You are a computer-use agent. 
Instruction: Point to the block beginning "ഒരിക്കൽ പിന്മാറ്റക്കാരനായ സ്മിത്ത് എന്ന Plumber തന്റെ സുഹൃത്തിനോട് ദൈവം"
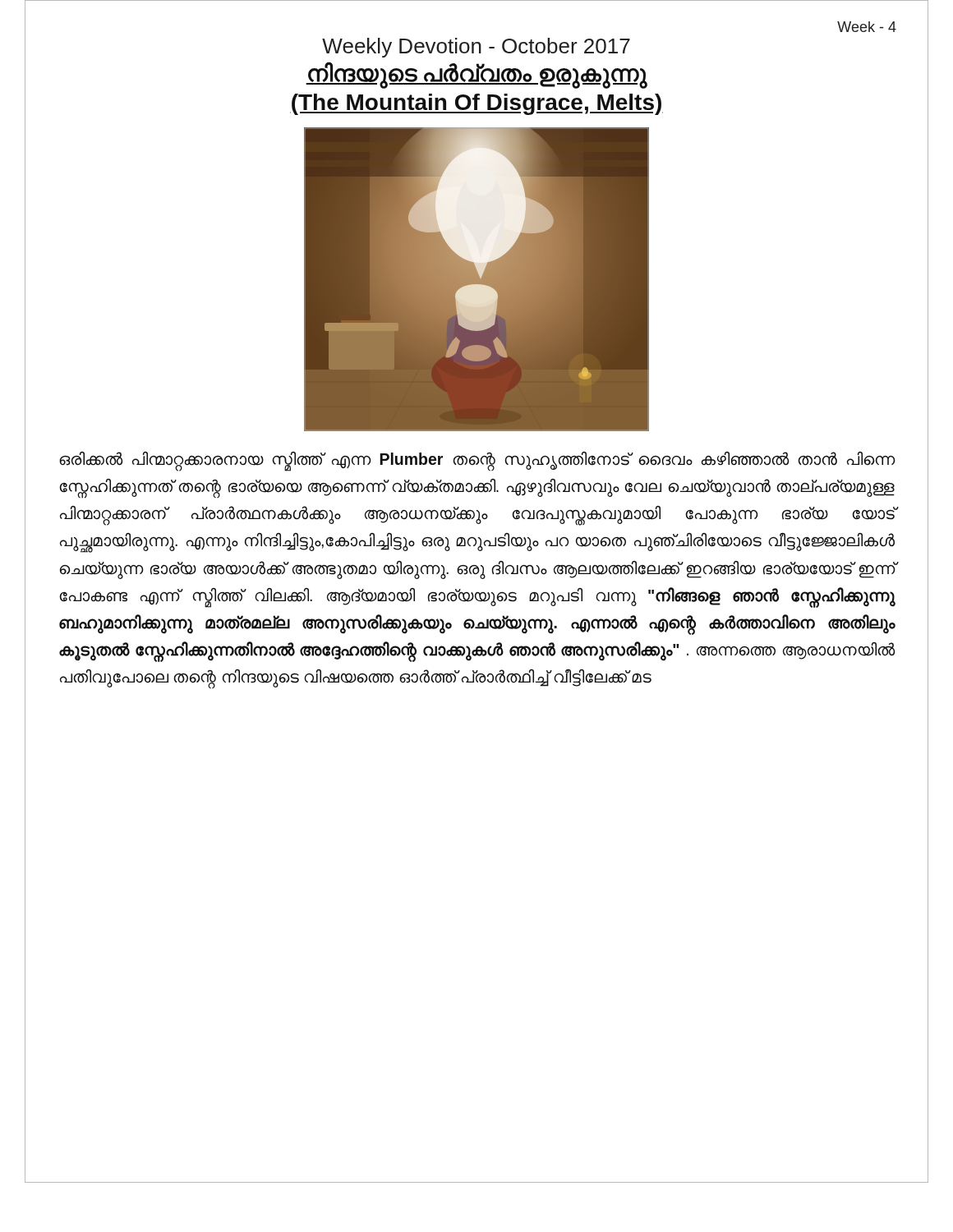click(476, 568)
